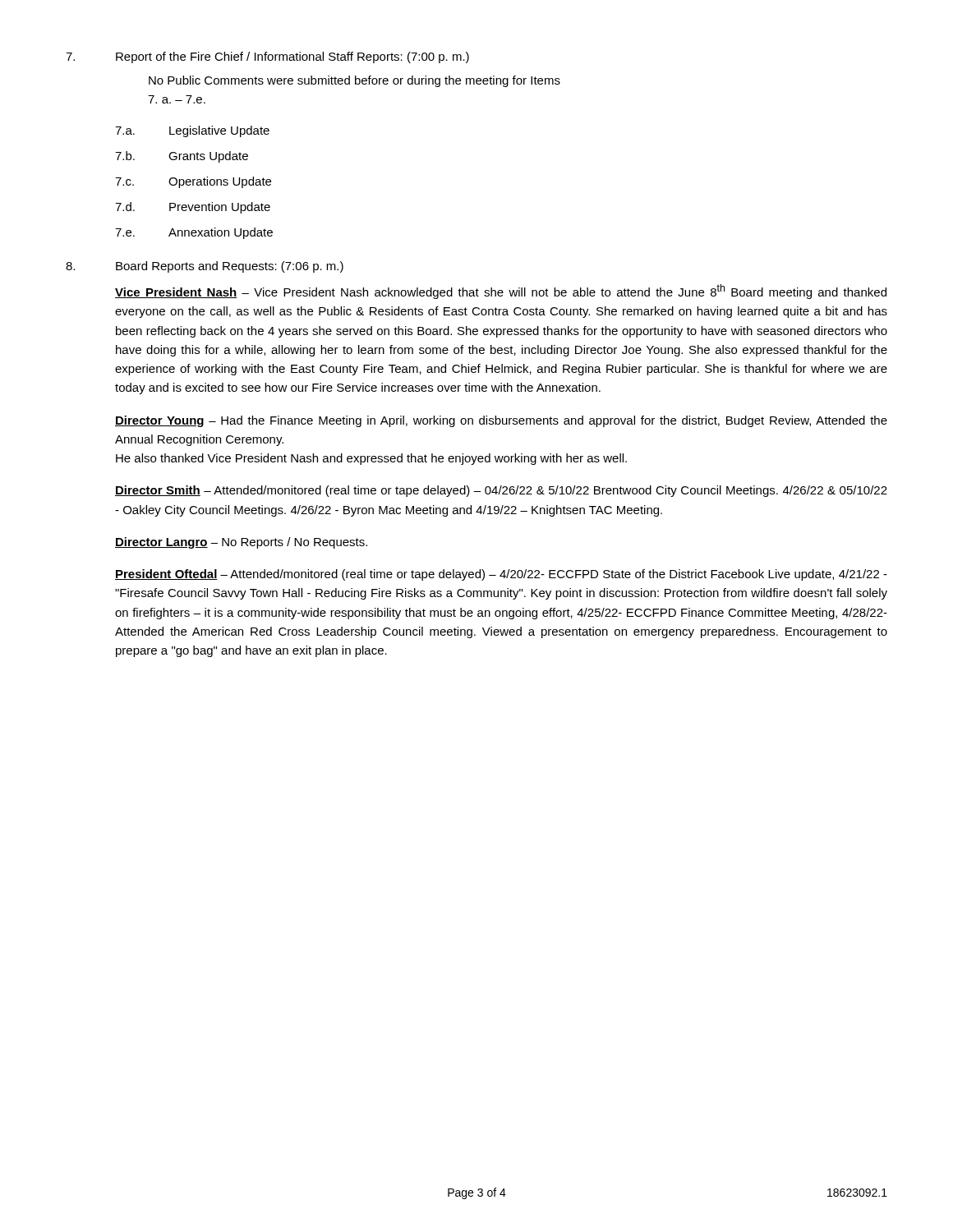953x1232 pixels.
Task: Point to the passage starting "Director Smith – Attended/monitored (real time or tape"
Action: click(501, 500)
